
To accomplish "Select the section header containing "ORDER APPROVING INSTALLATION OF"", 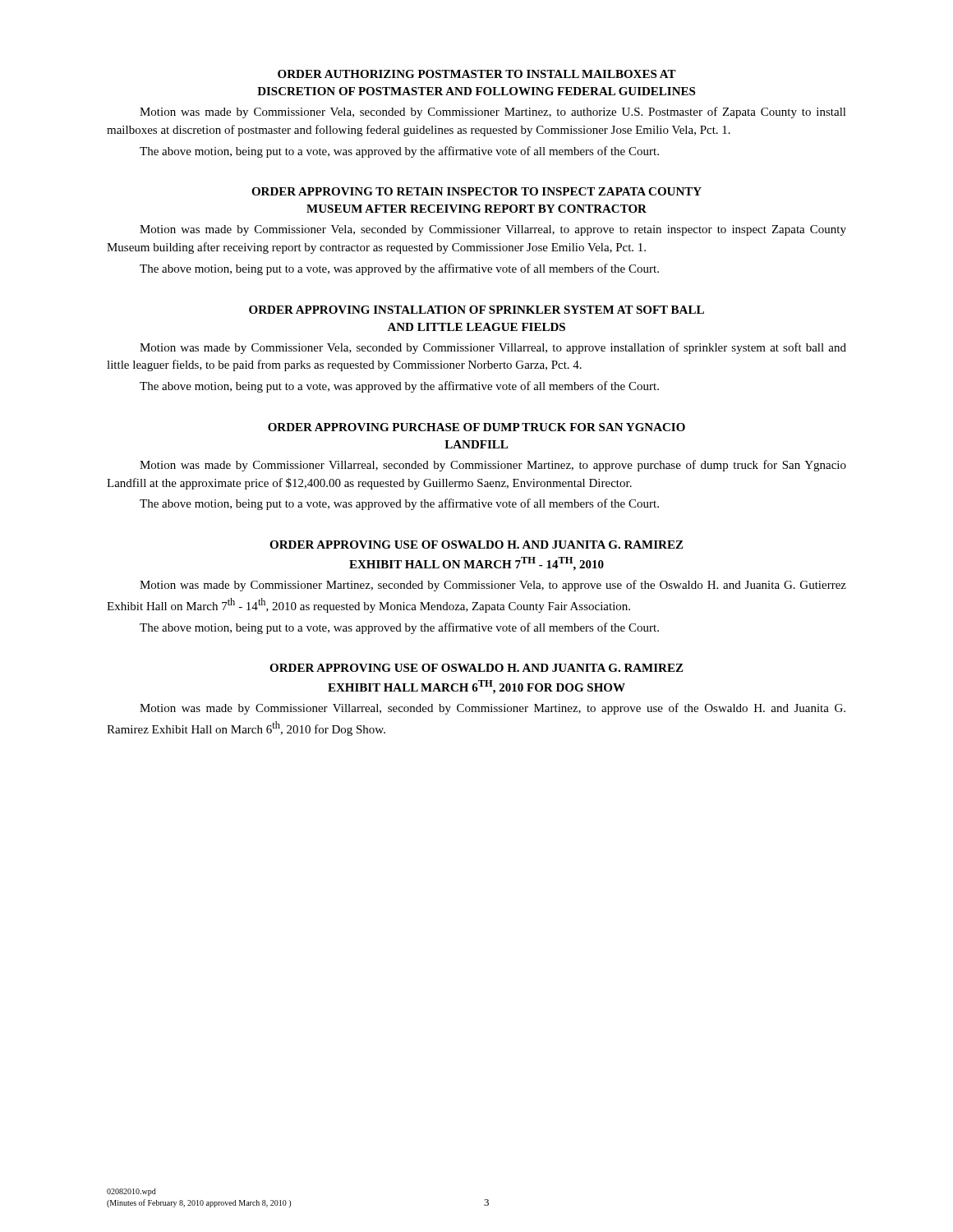I will tap(476, 318).
